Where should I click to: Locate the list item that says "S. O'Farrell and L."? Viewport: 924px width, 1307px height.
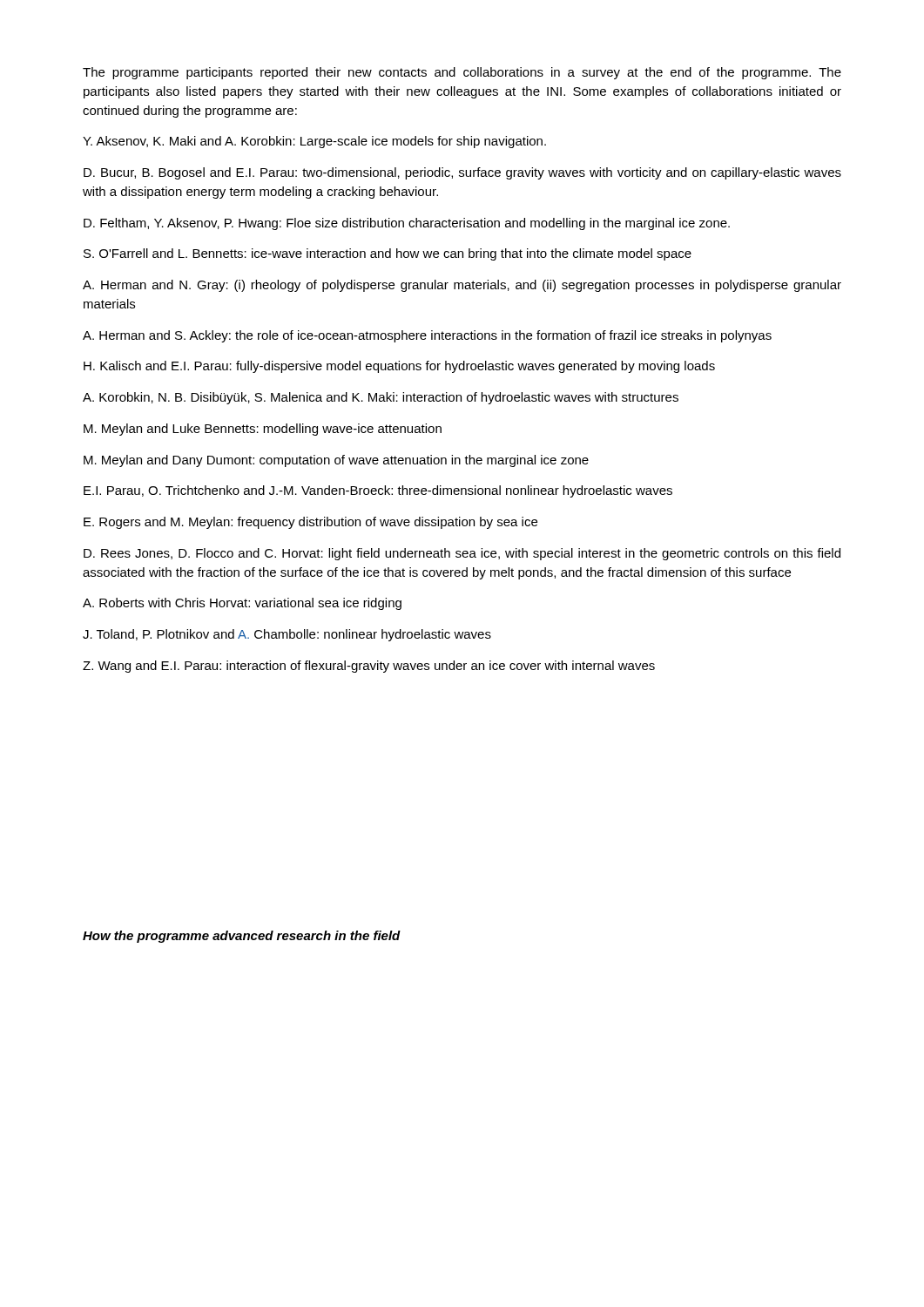coord(387,253)
